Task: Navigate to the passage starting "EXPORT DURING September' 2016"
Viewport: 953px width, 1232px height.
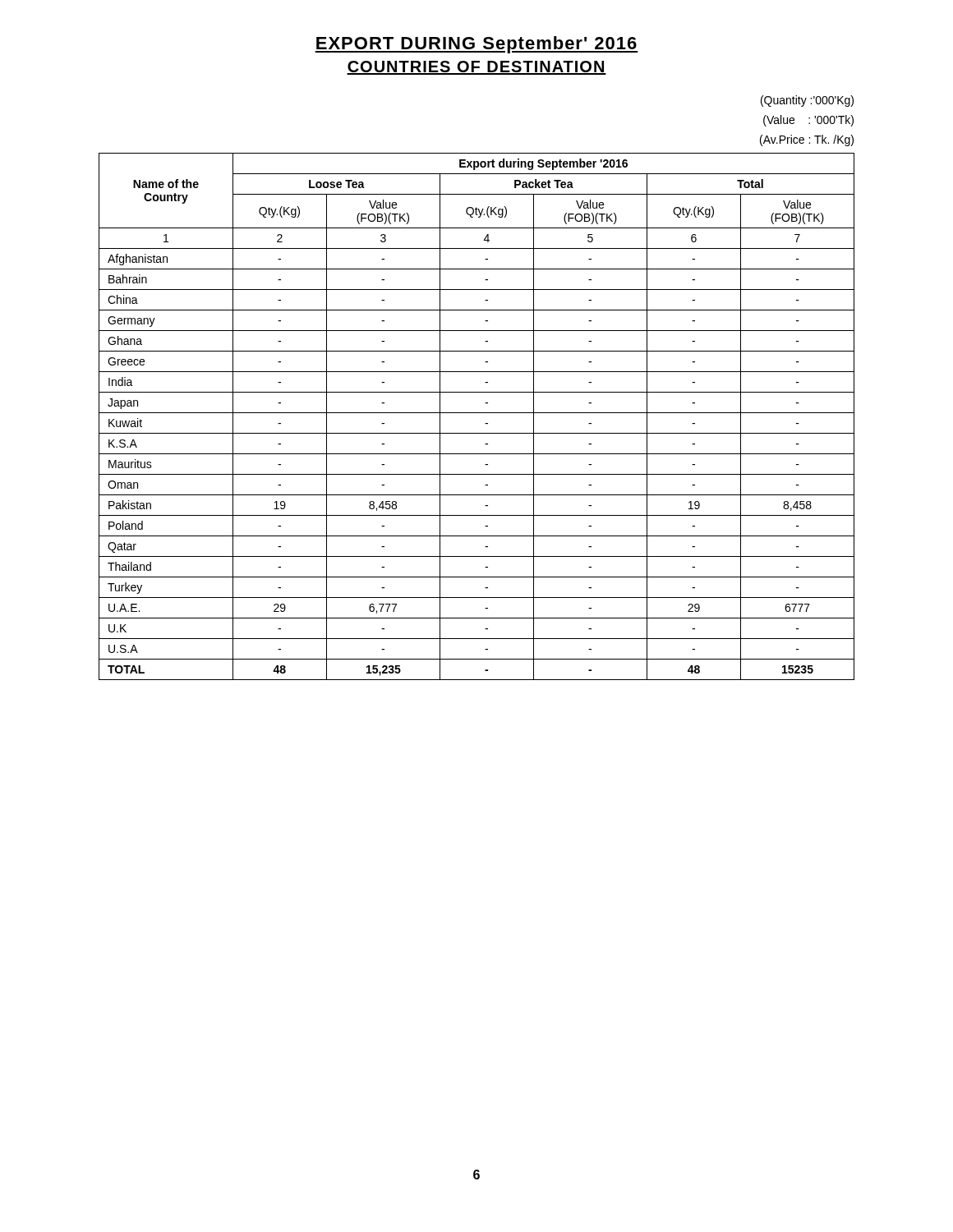Action: [x=476, y=43]
